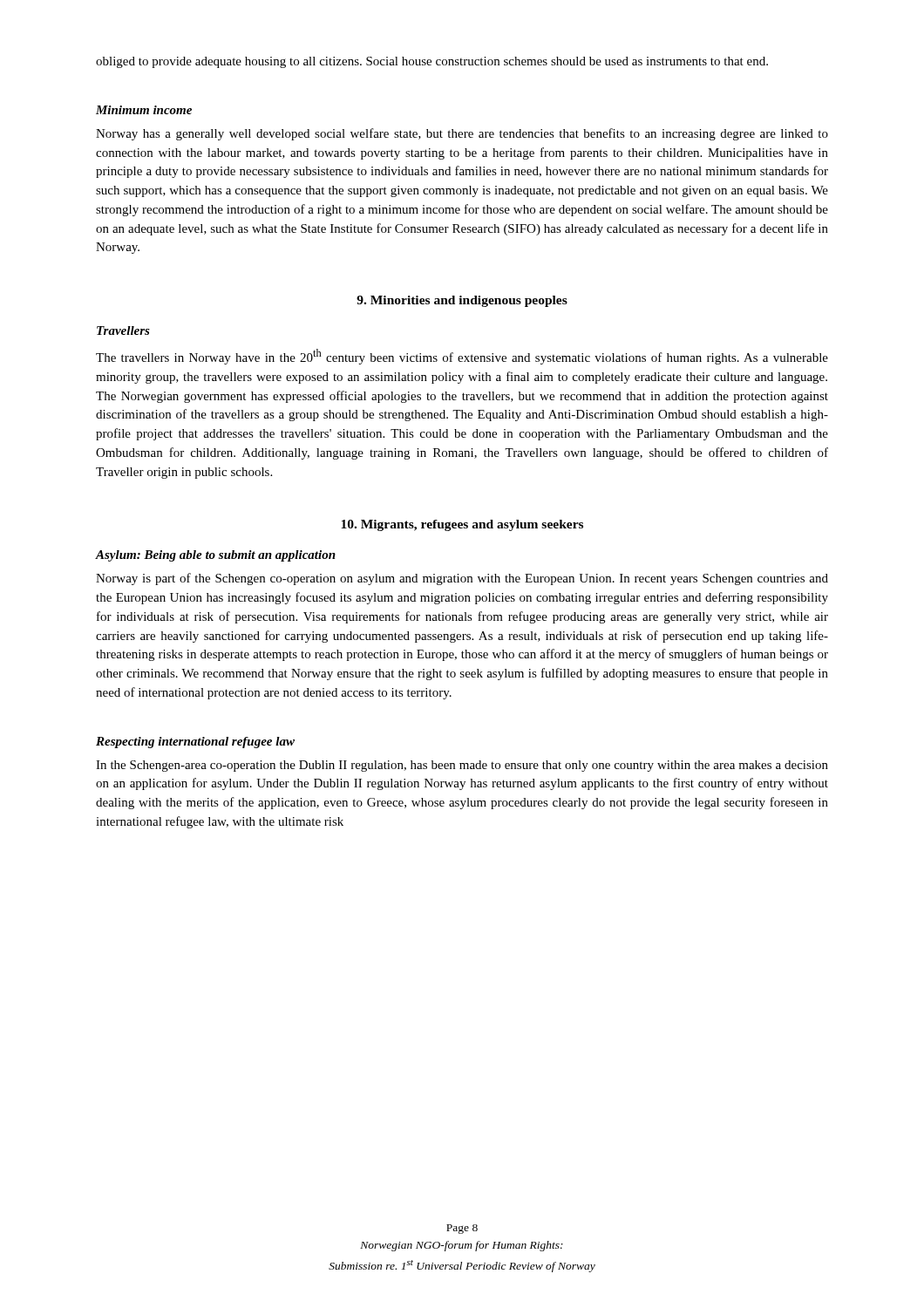Point to the block starting "Norway is part of"
The height and width of the screenshot is (1308, 924).
[x=462, y=636]
